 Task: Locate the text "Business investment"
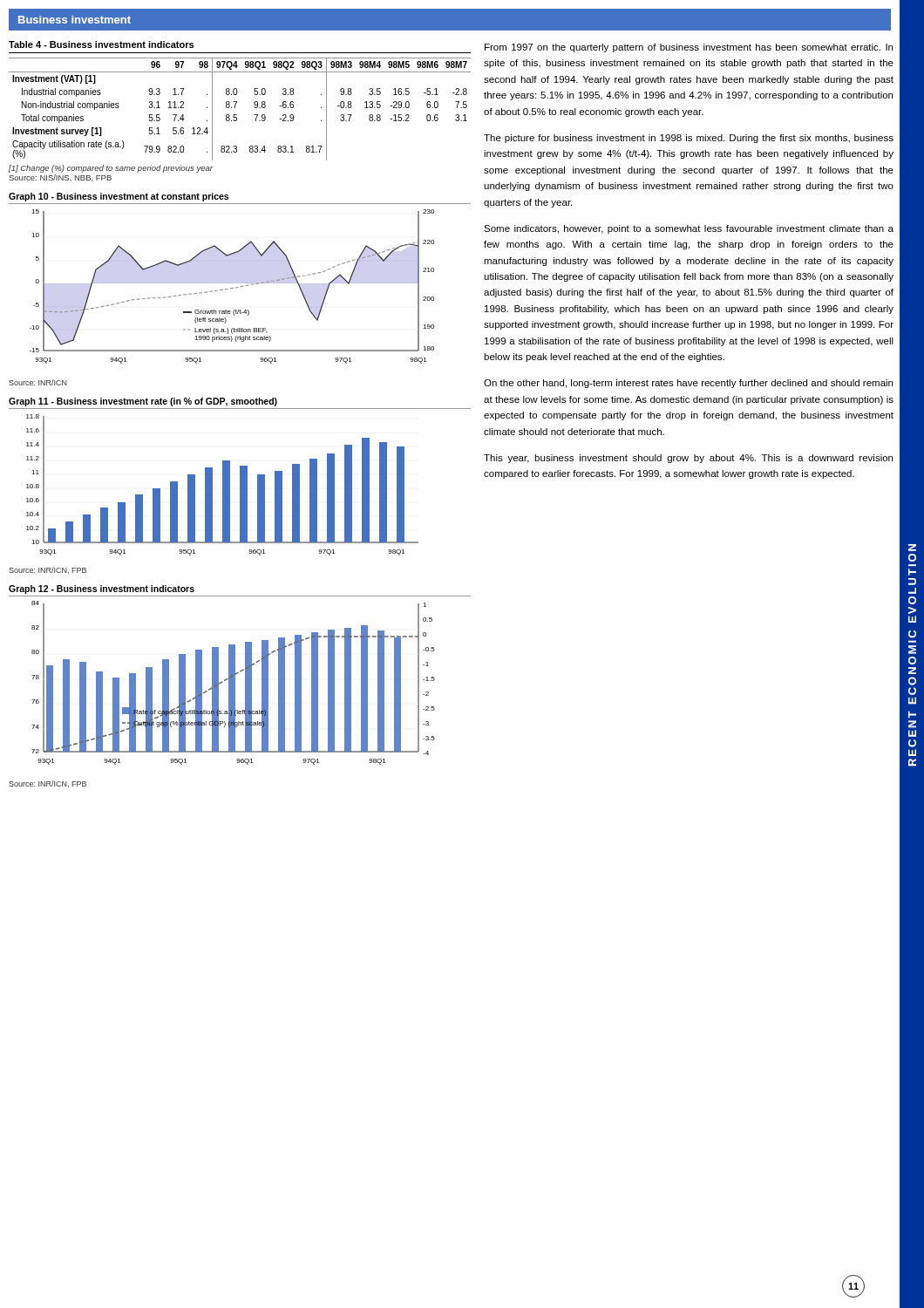74,20
